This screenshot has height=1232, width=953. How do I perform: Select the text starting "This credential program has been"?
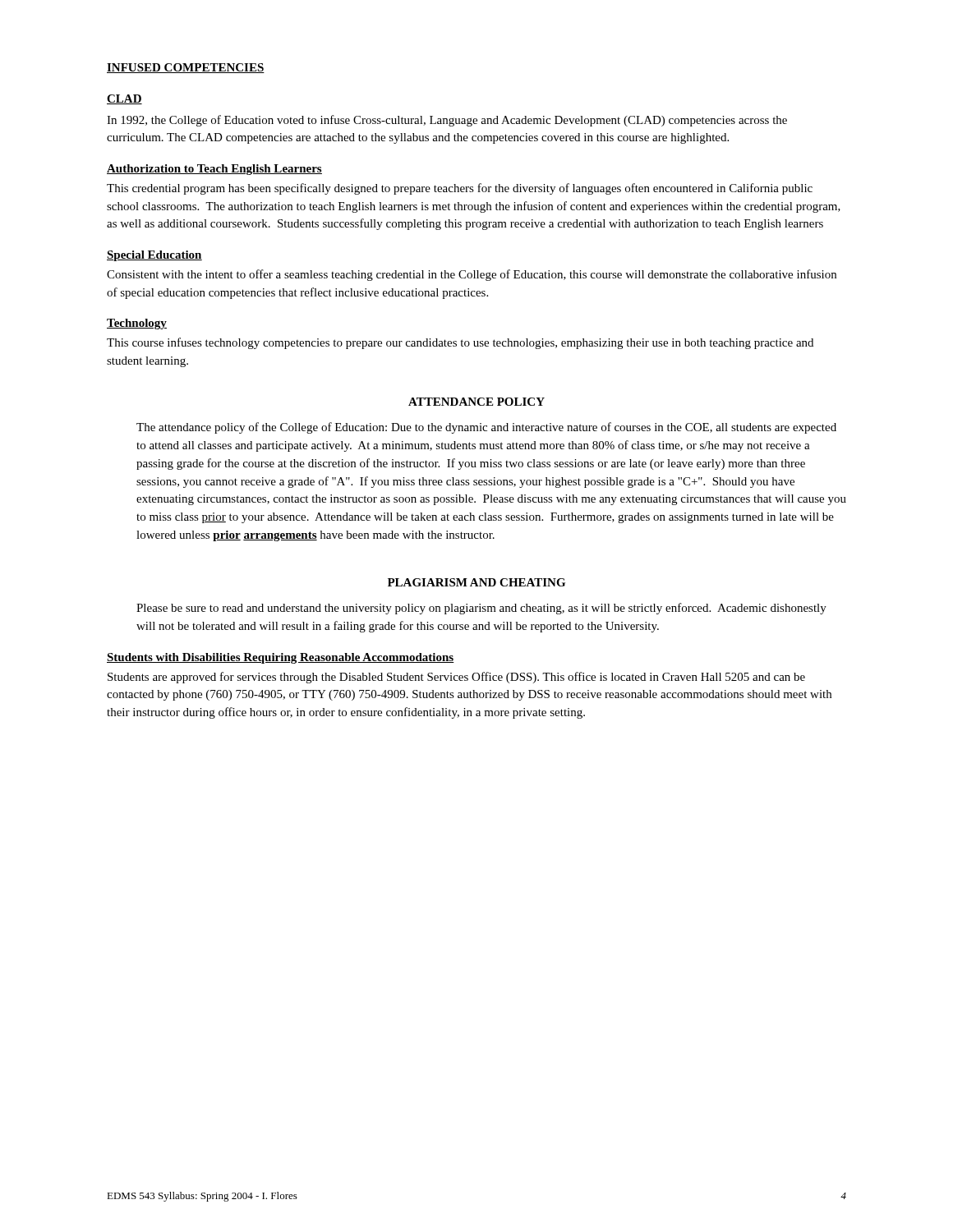[476, 206]
